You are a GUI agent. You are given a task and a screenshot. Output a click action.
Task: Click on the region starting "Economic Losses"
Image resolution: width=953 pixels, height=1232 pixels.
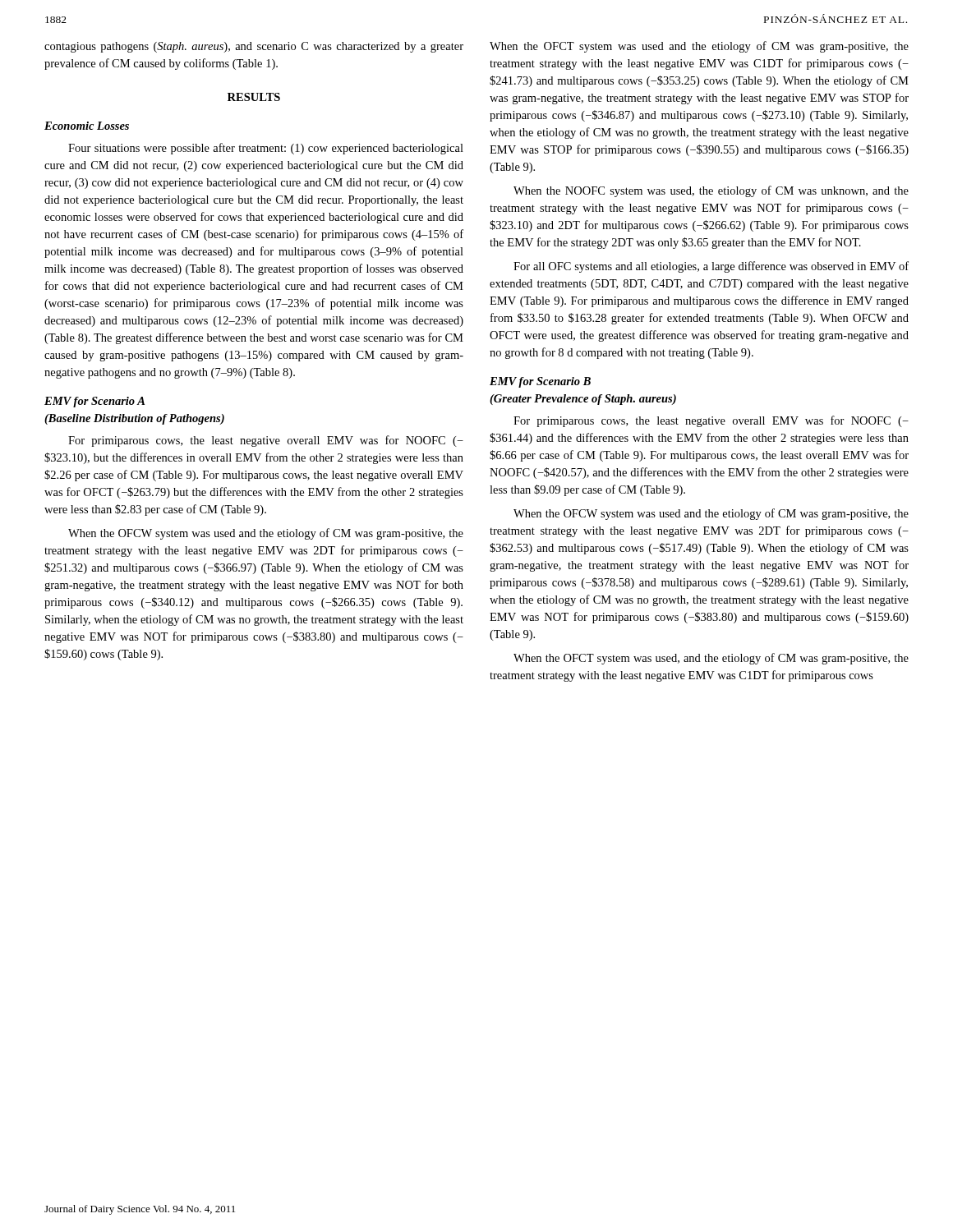[x=87, y=125]
